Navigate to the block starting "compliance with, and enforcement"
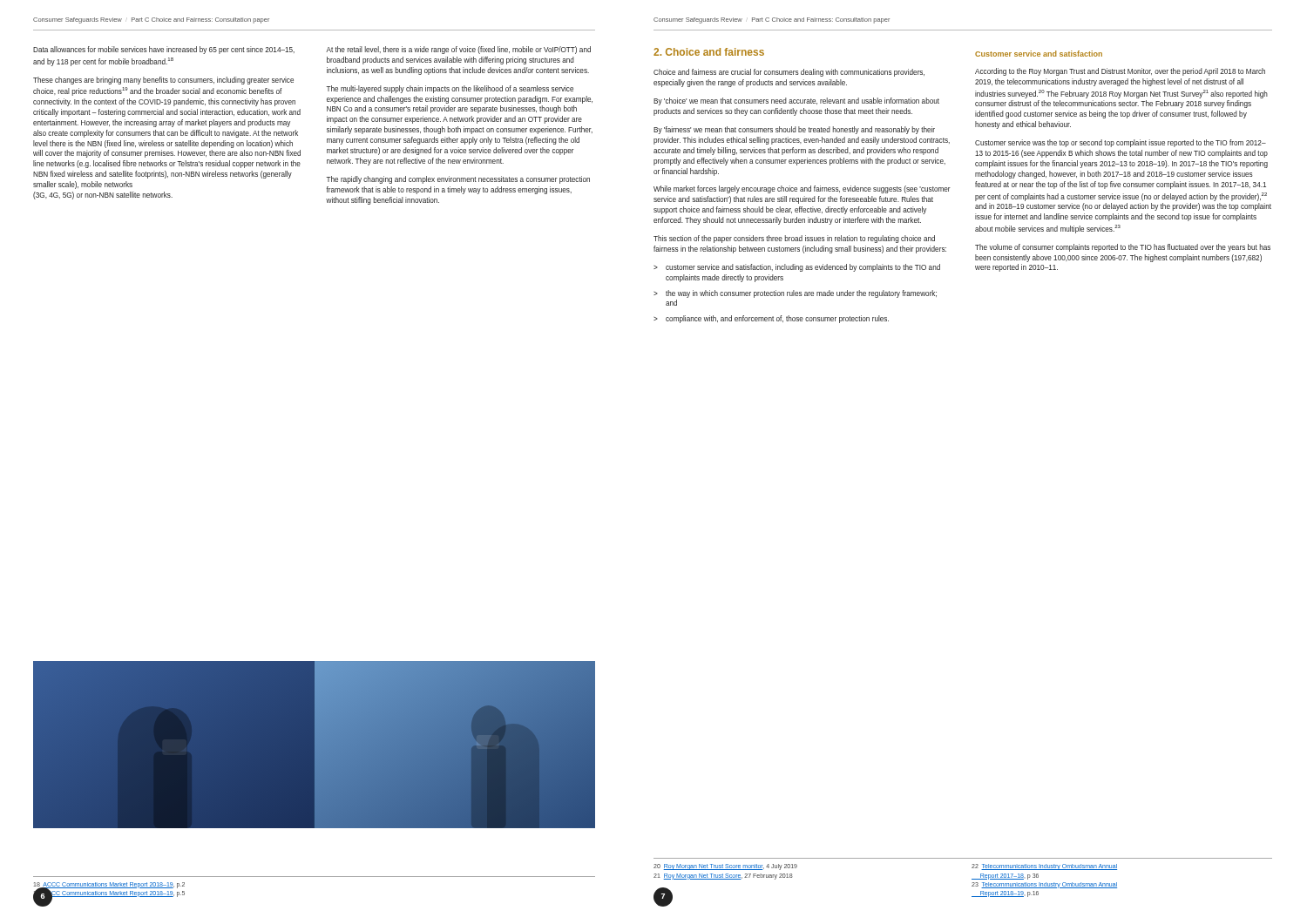 click(x=778, y=319)
